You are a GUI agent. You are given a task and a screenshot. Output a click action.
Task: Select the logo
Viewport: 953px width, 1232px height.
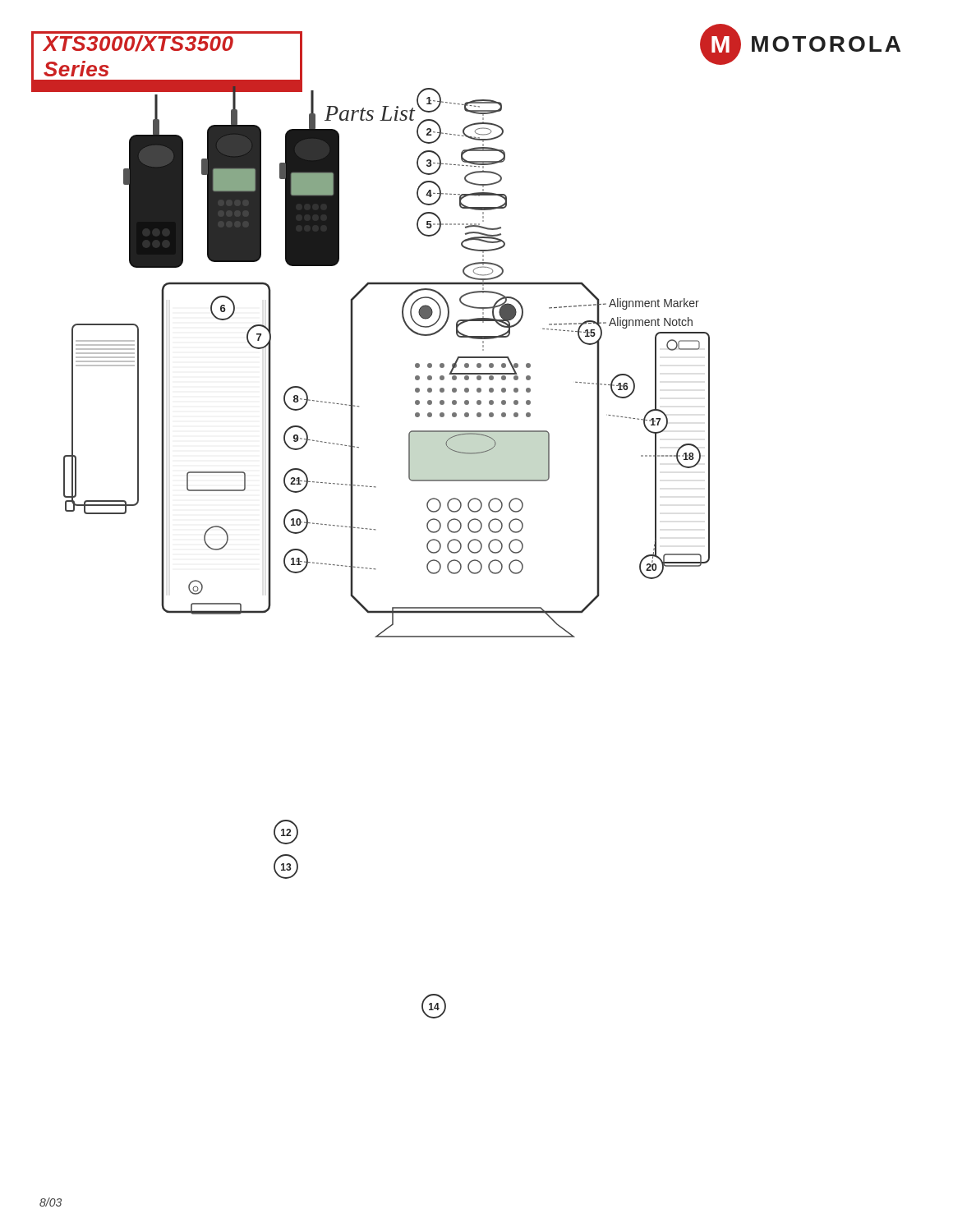pyautogui.click(x=802, y=44)
